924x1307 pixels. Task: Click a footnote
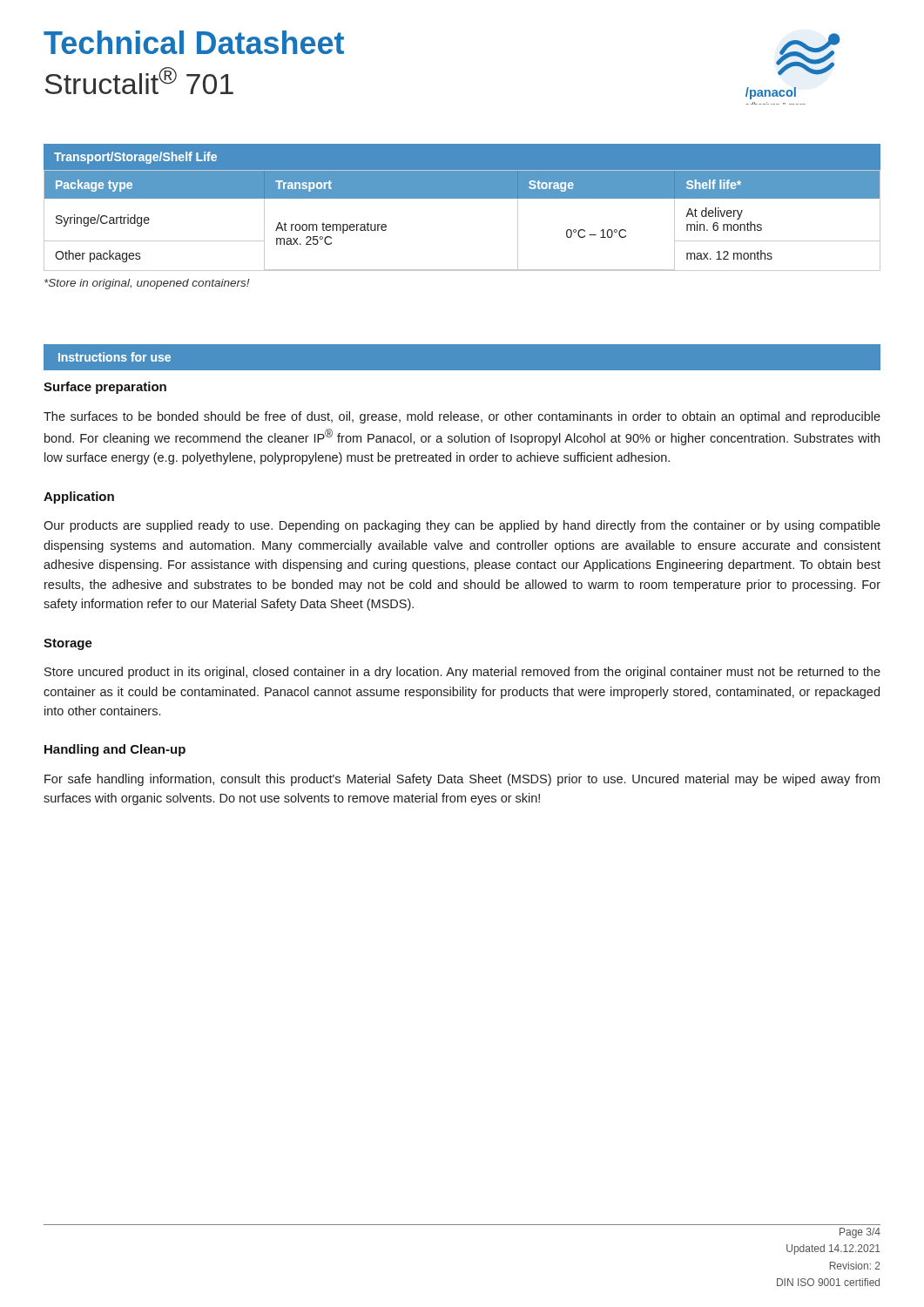(462, 282)
